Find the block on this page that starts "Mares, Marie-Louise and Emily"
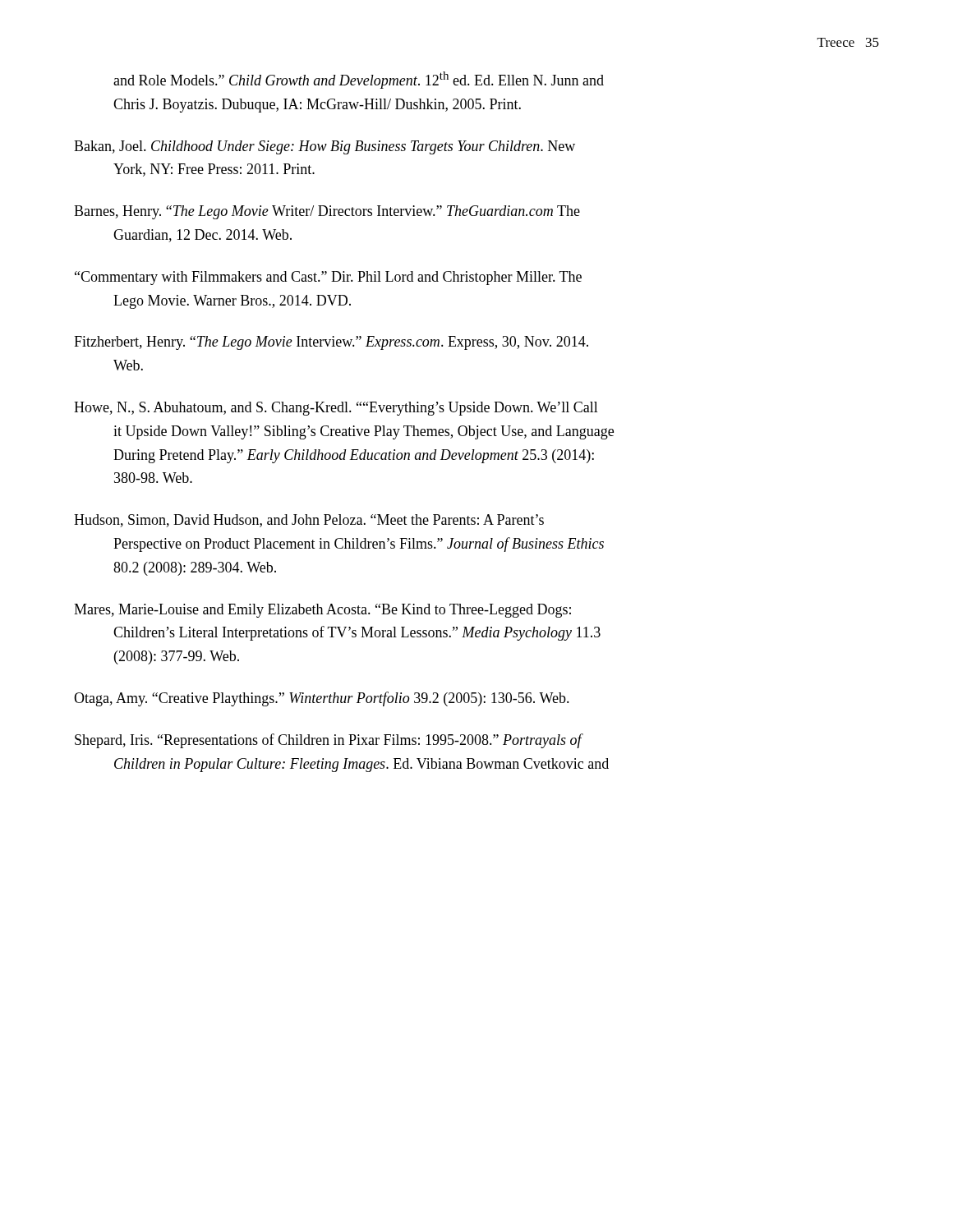Viewport: 953px width, 1232px height. pos(476,633)
